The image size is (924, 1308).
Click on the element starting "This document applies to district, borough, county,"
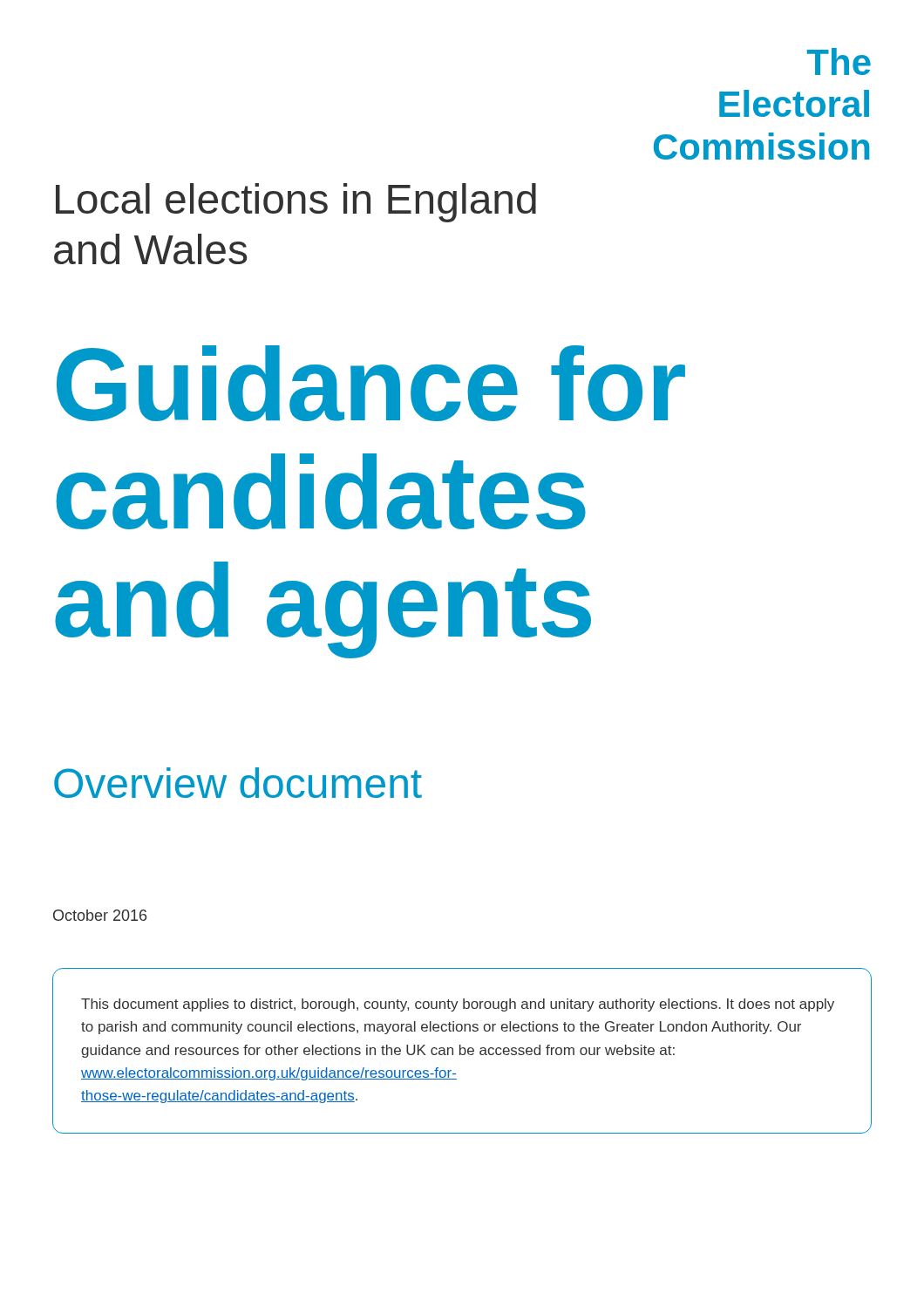tap(462, 1051)
